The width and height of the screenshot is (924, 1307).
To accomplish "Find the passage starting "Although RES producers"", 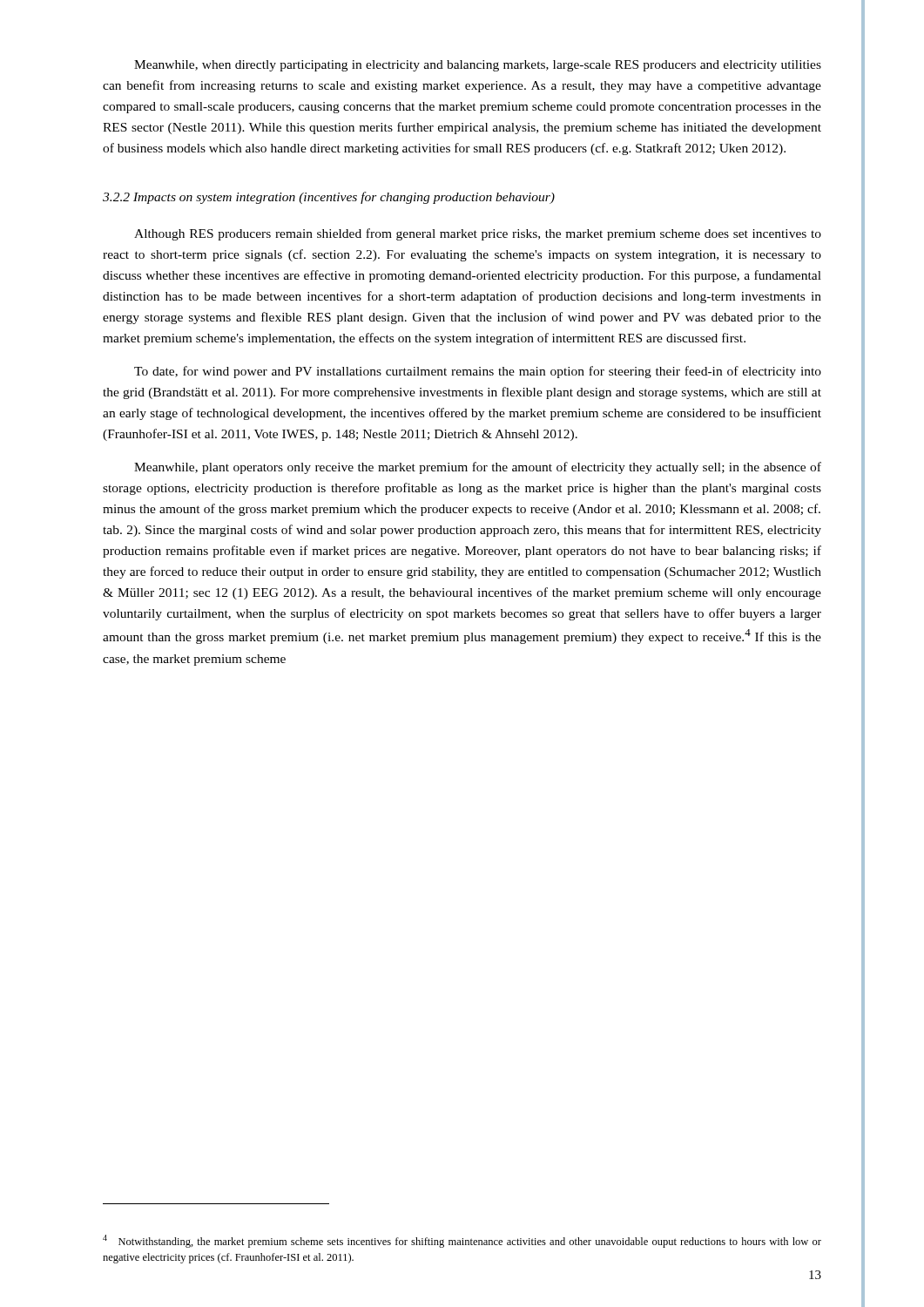I will 462,286.
